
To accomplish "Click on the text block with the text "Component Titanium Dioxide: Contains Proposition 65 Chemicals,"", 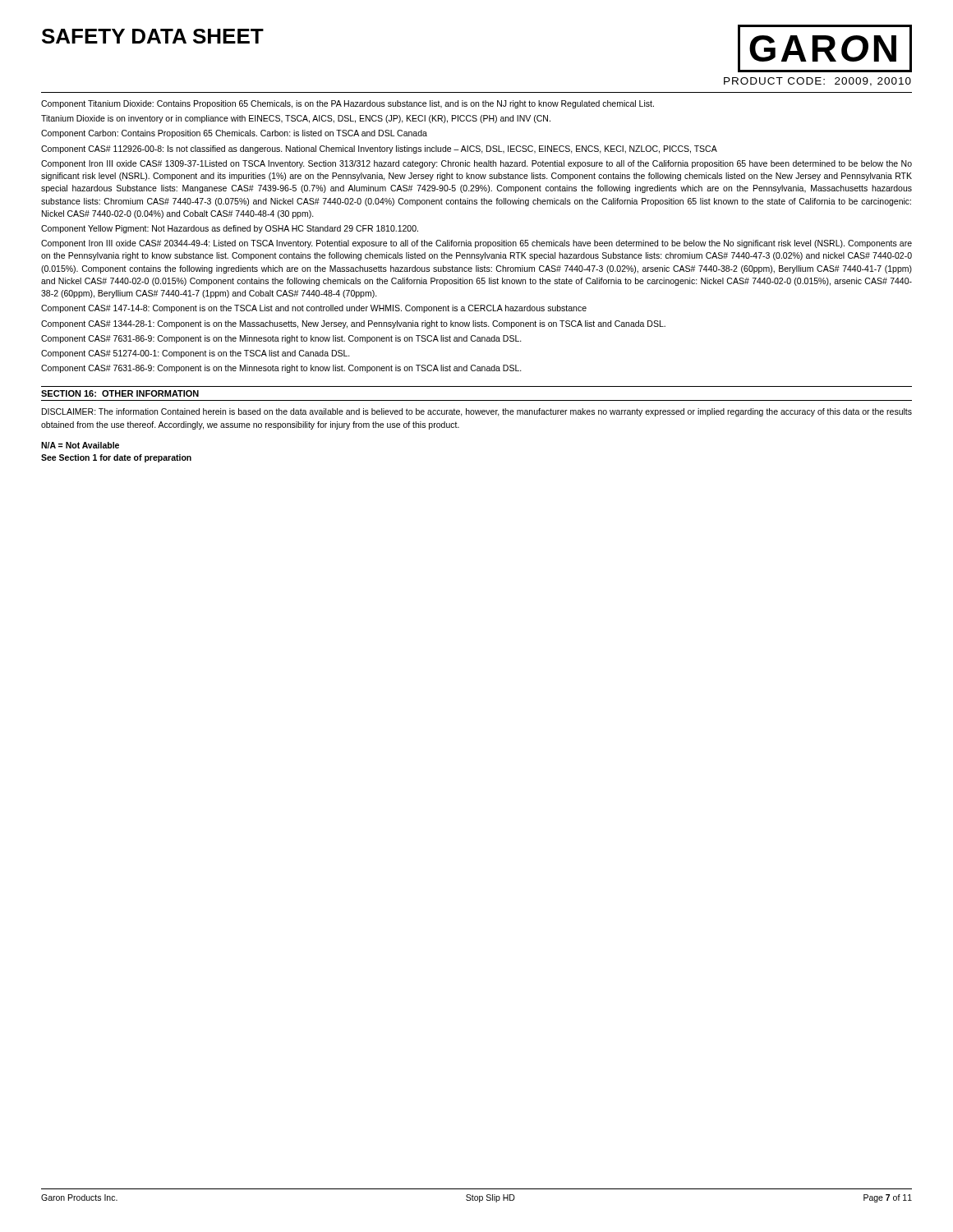I will 348,103.
